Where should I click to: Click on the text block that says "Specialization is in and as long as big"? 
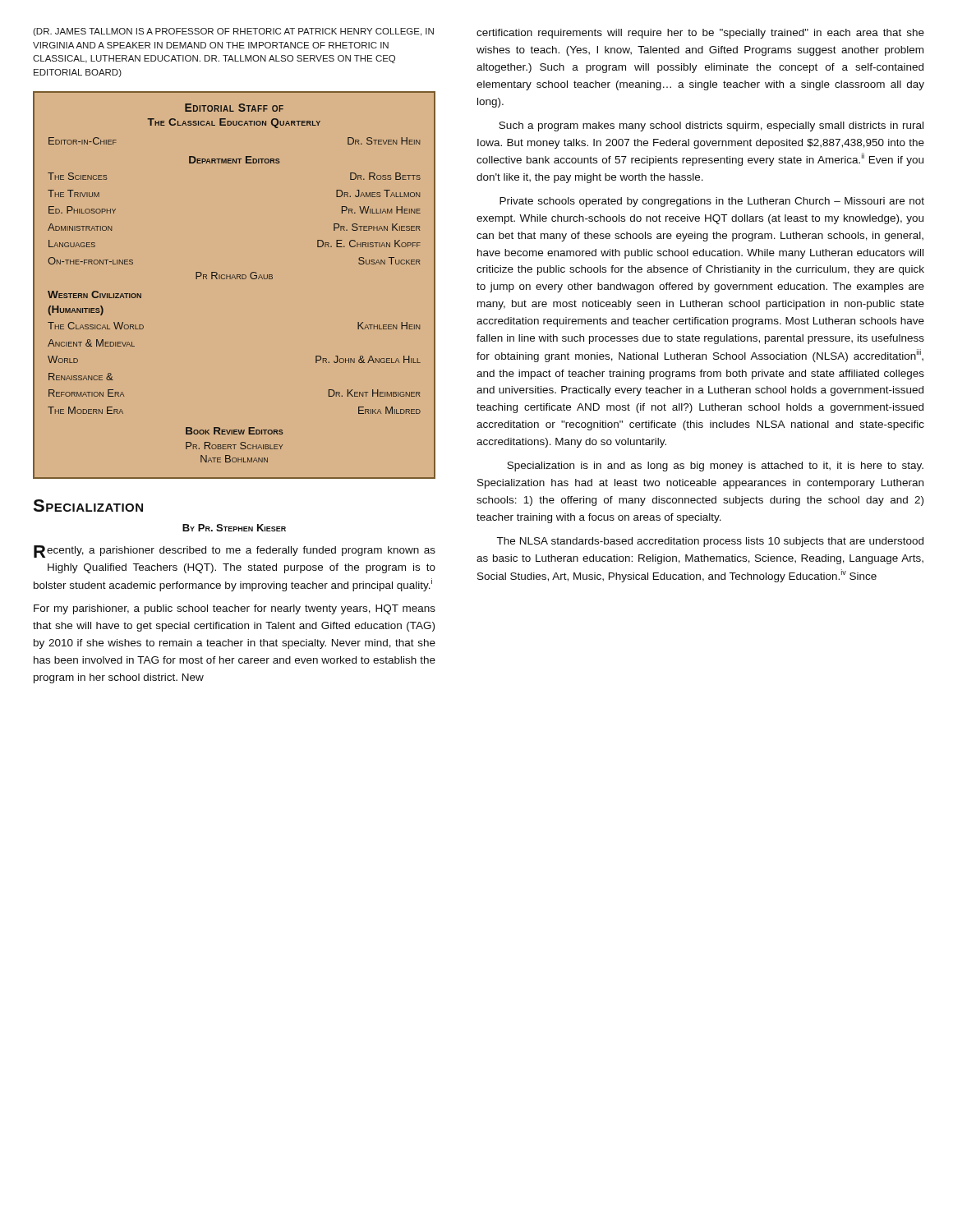click(700, 491)
